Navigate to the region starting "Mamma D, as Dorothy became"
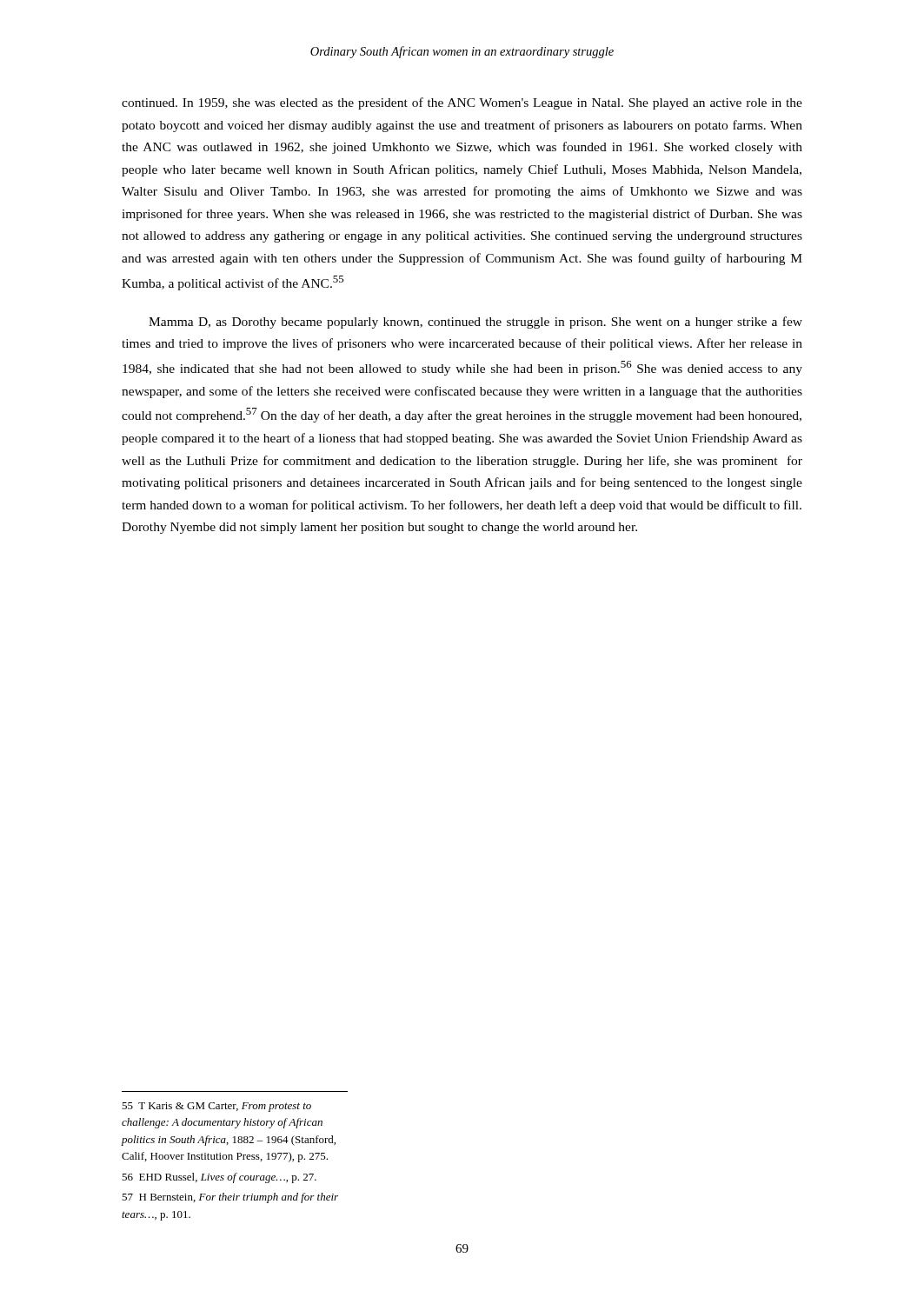Viewport: 924px width, 1304px height. coord(462,424)
